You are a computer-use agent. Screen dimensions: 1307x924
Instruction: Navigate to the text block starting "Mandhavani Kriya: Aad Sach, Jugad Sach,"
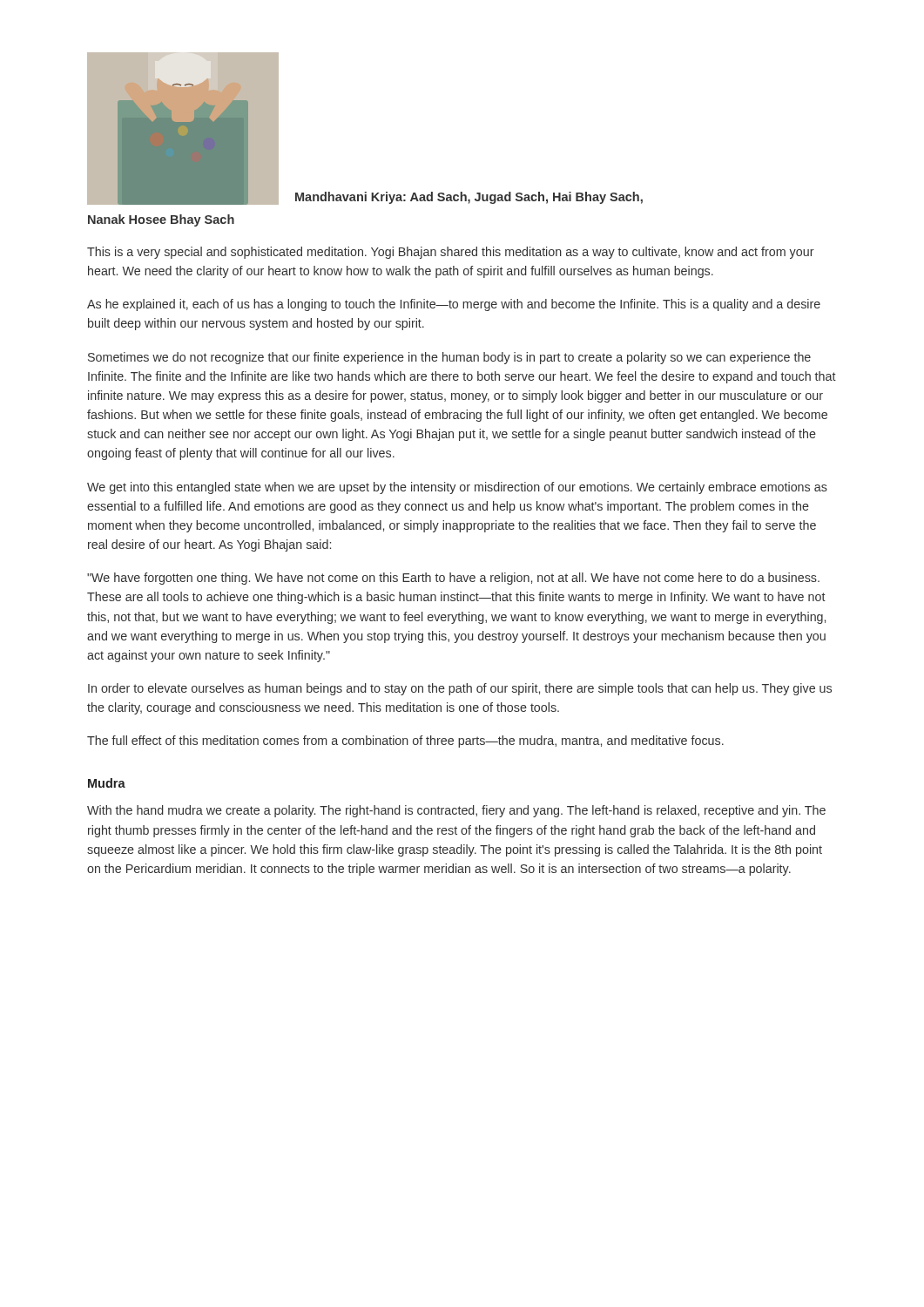click(469, 197)
